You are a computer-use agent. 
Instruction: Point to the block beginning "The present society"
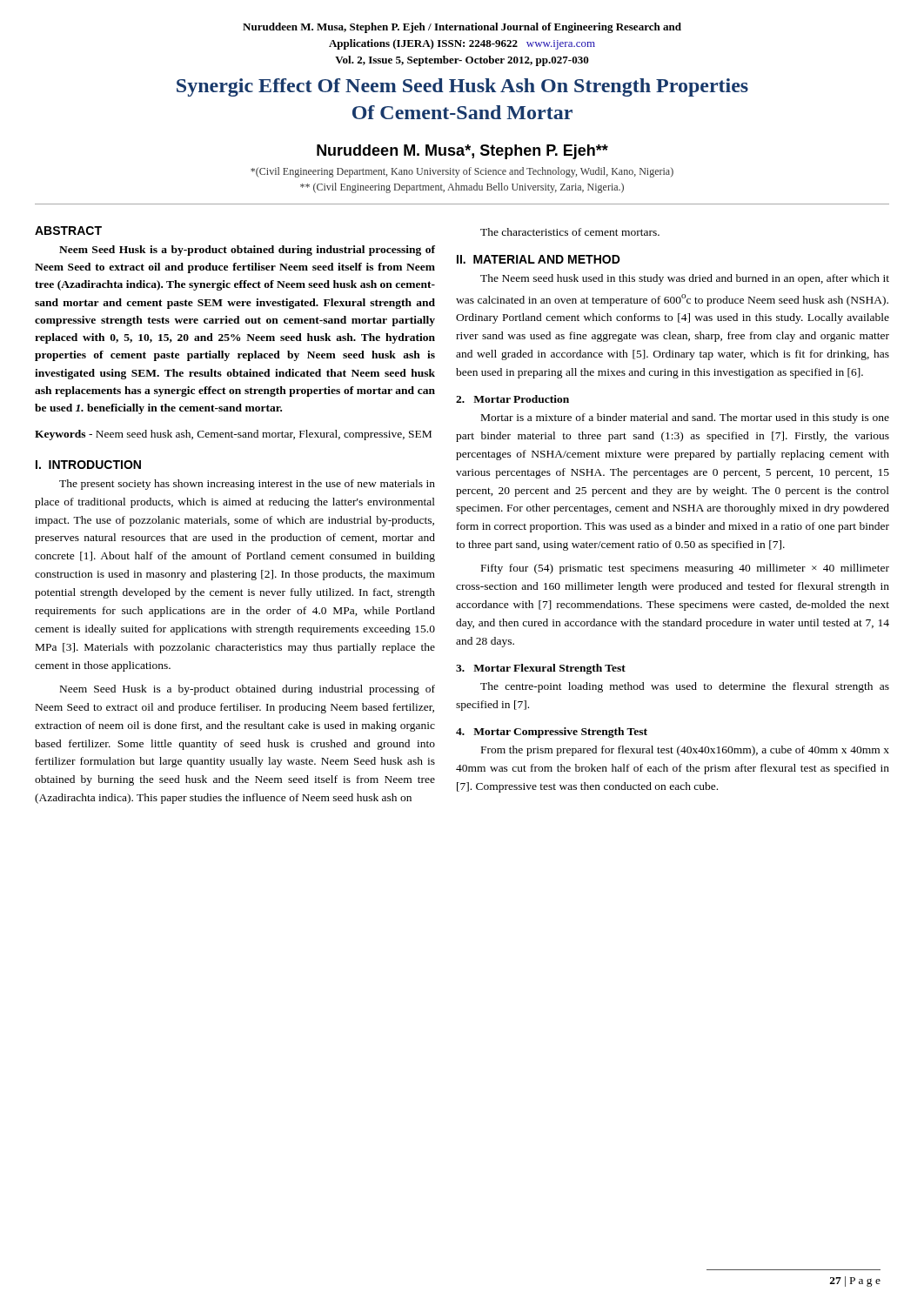point(235,641)
